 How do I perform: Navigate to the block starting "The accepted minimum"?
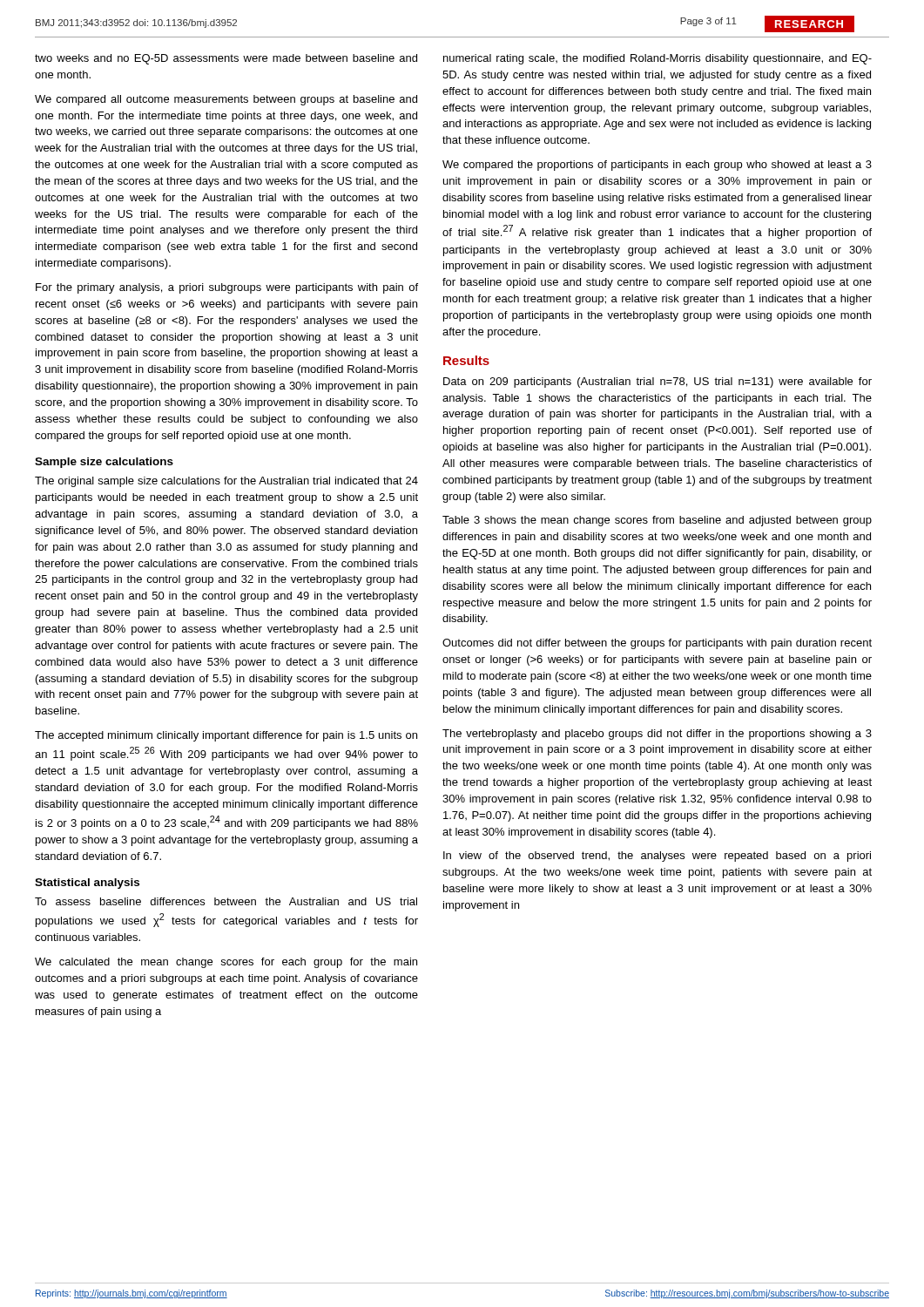[x=226, y=795]
